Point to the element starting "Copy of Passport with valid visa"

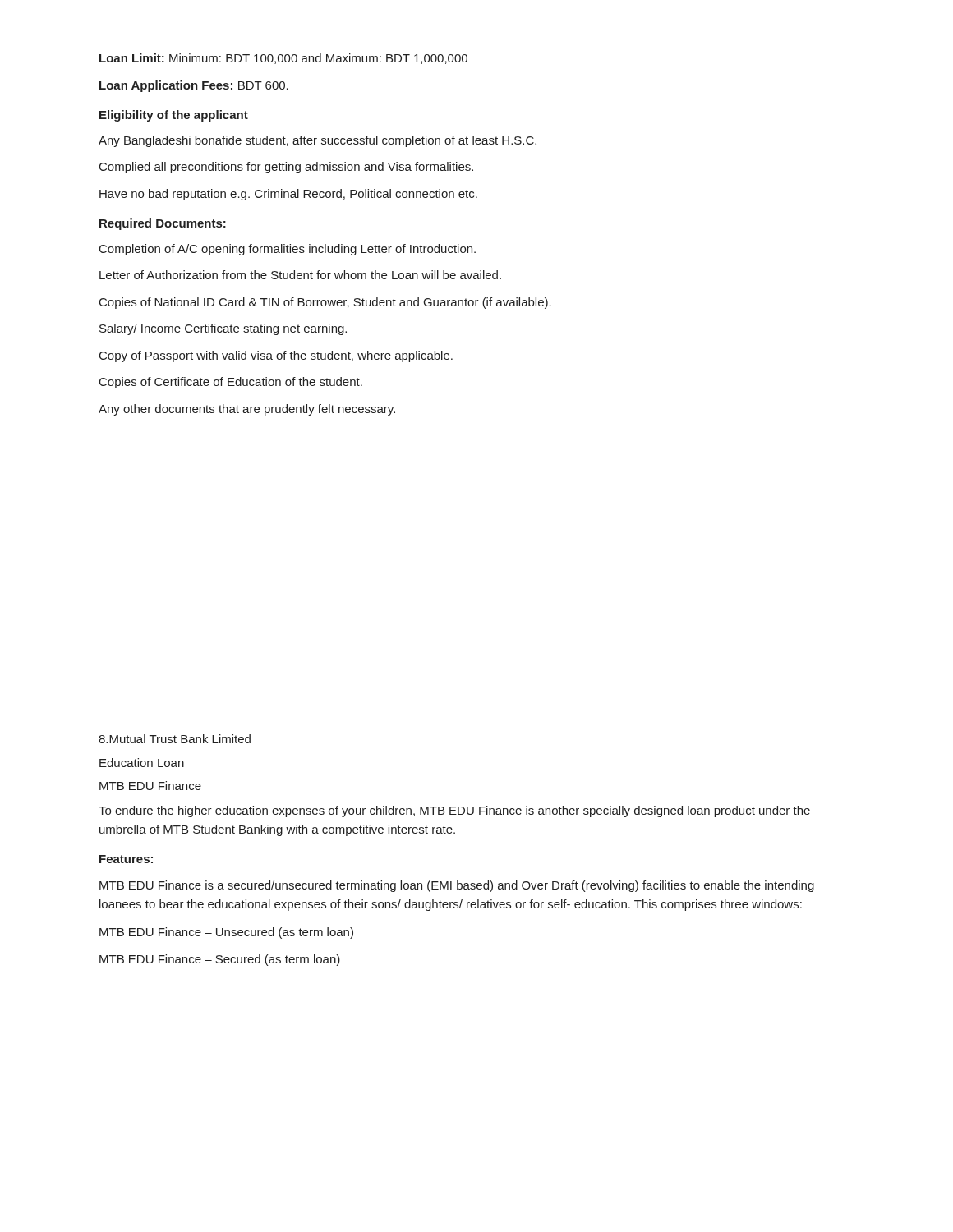coord(276,355)
